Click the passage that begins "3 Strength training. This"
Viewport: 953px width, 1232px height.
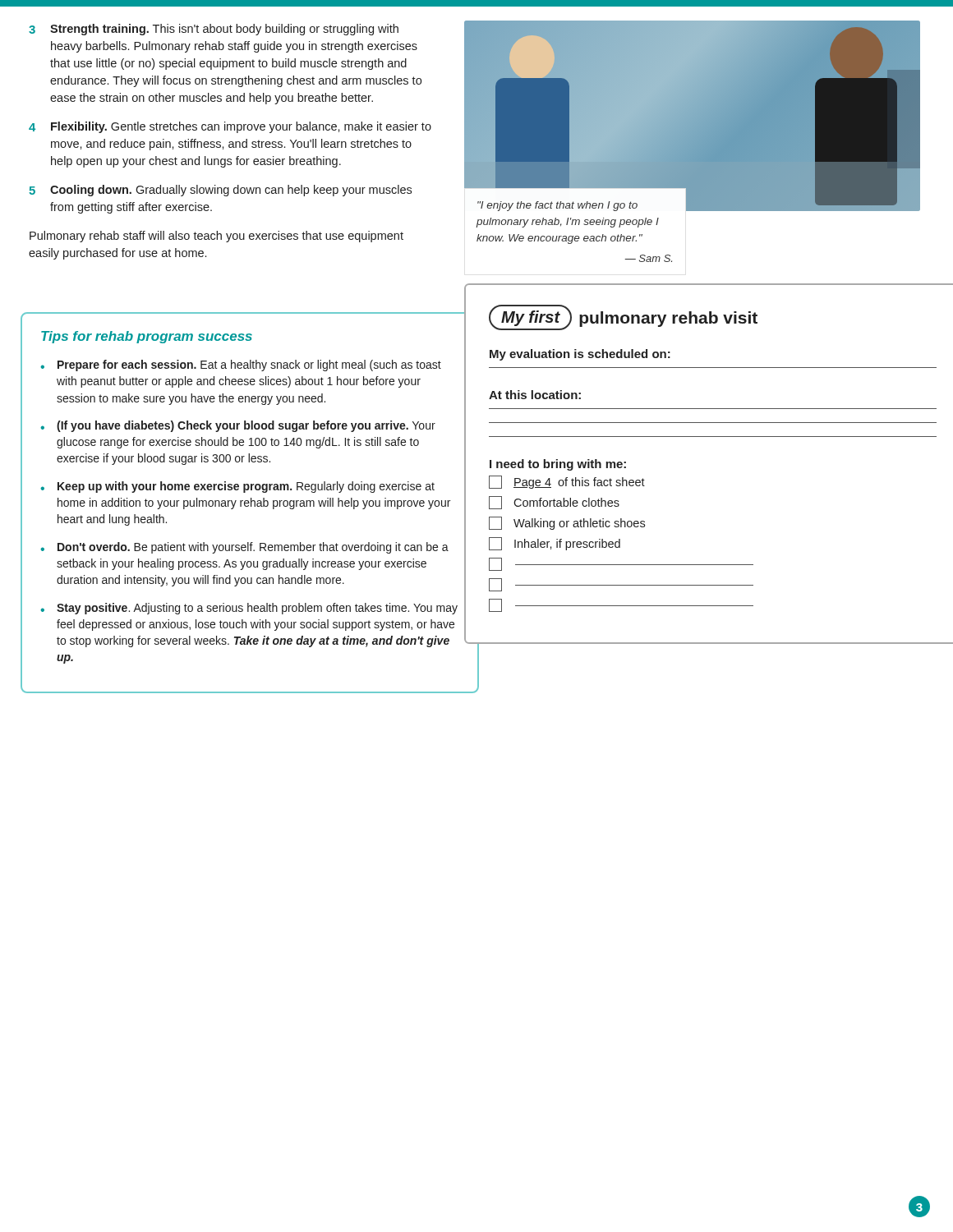click(230, 64)
